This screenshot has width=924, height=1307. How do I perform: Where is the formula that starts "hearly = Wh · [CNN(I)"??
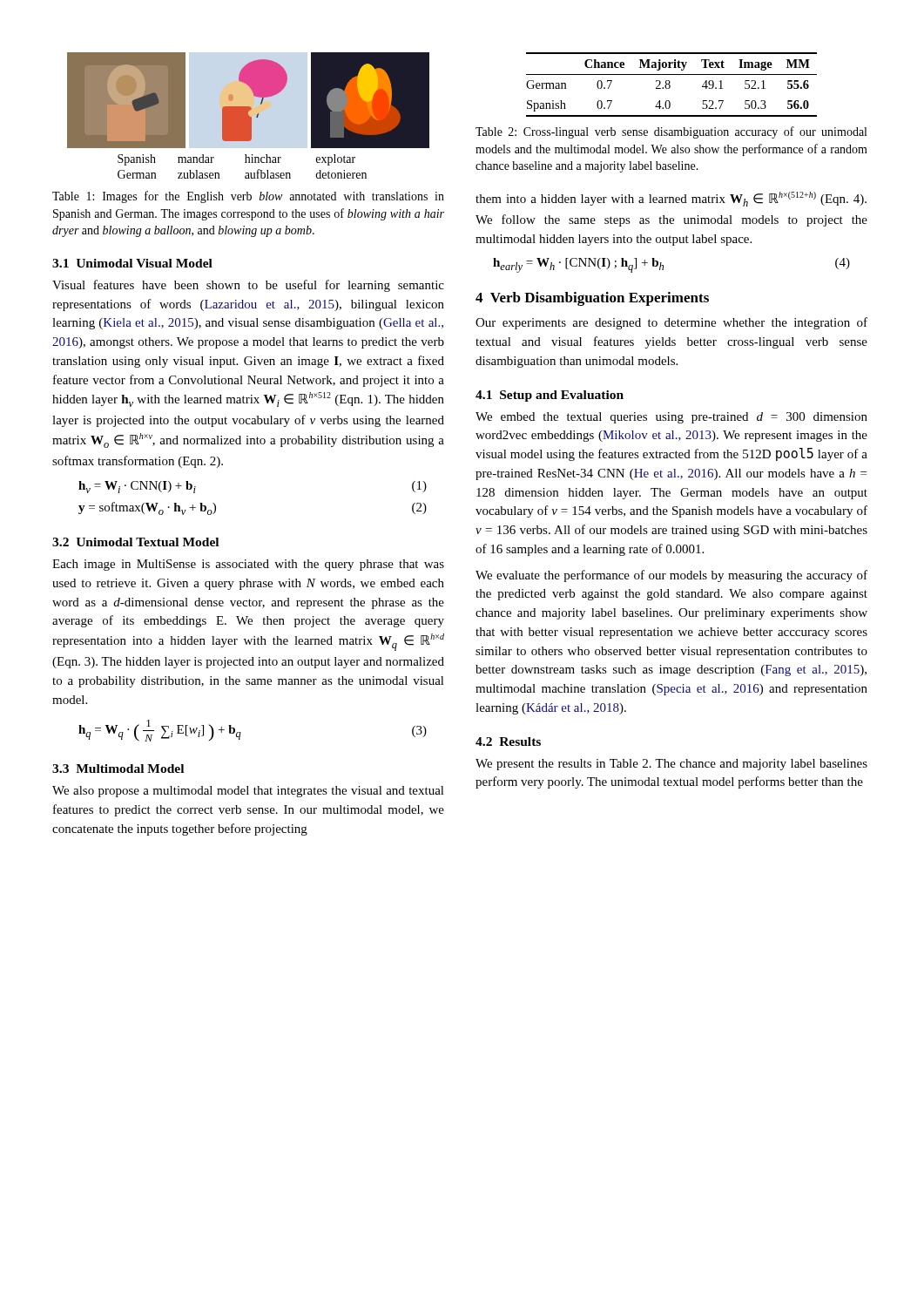pos(584,264)
